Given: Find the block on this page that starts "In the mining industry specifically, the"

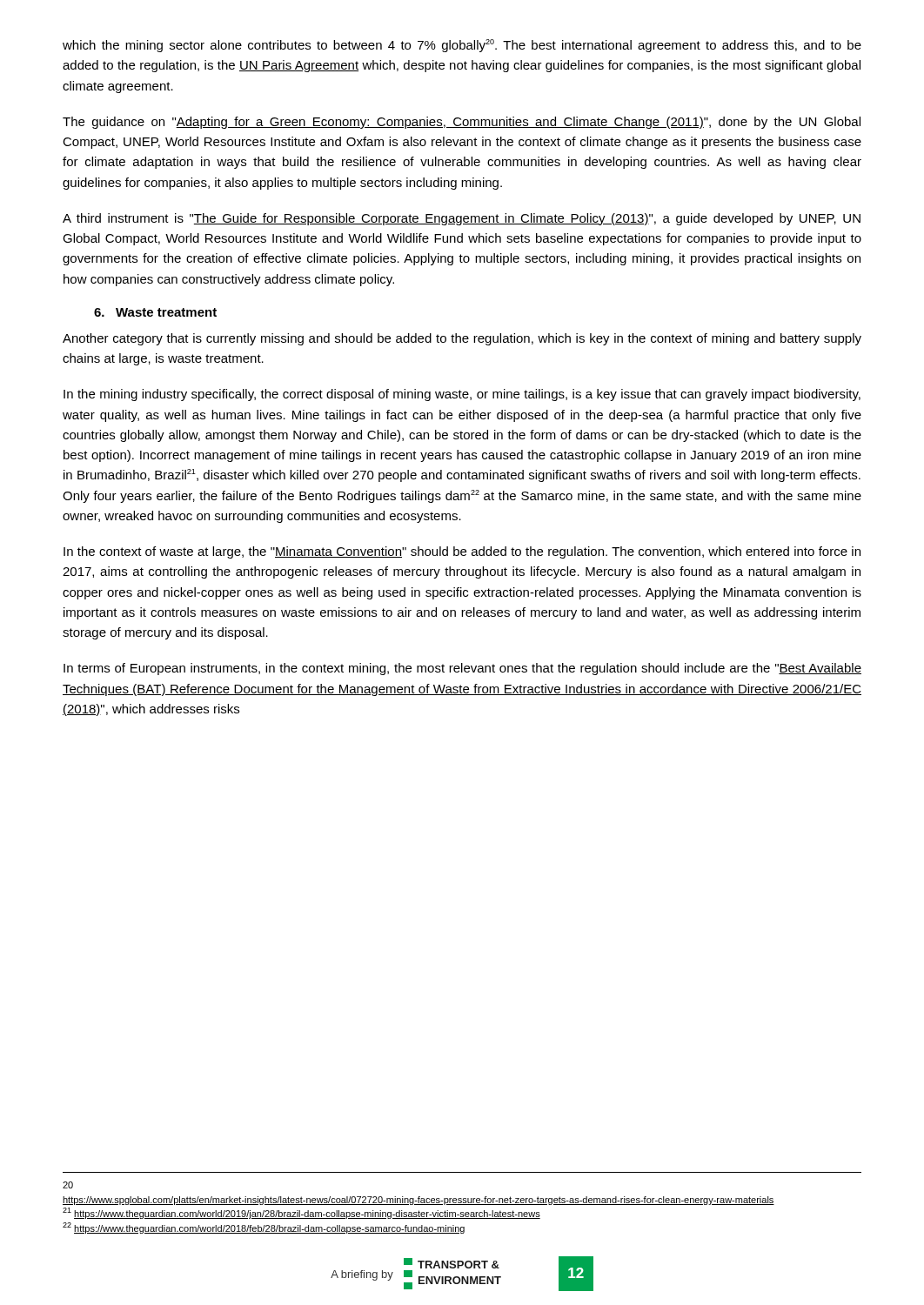Looking at the screenshot, I should click(x=462, y=455).
